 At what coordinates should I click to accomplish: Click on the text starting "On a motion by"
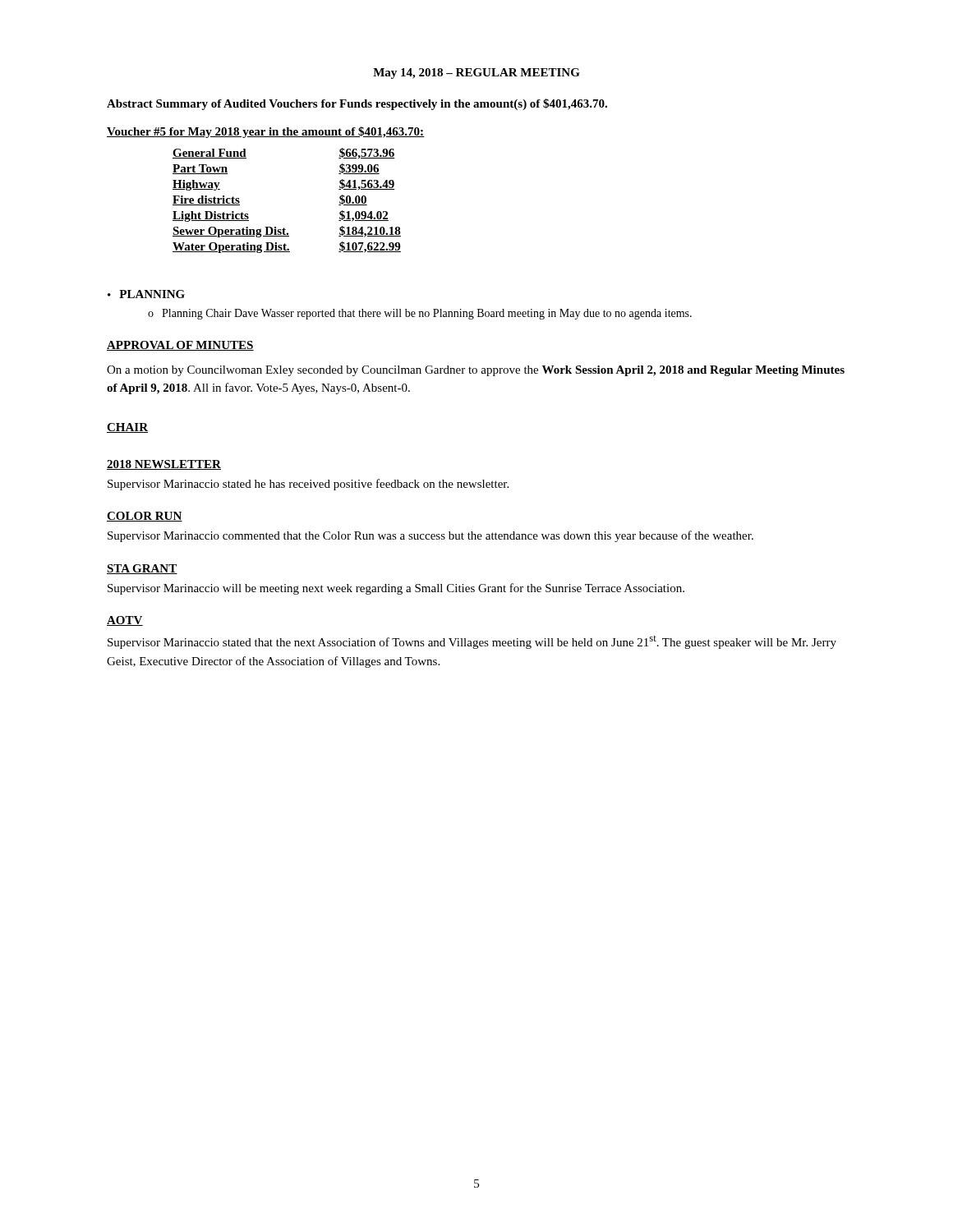476,378
